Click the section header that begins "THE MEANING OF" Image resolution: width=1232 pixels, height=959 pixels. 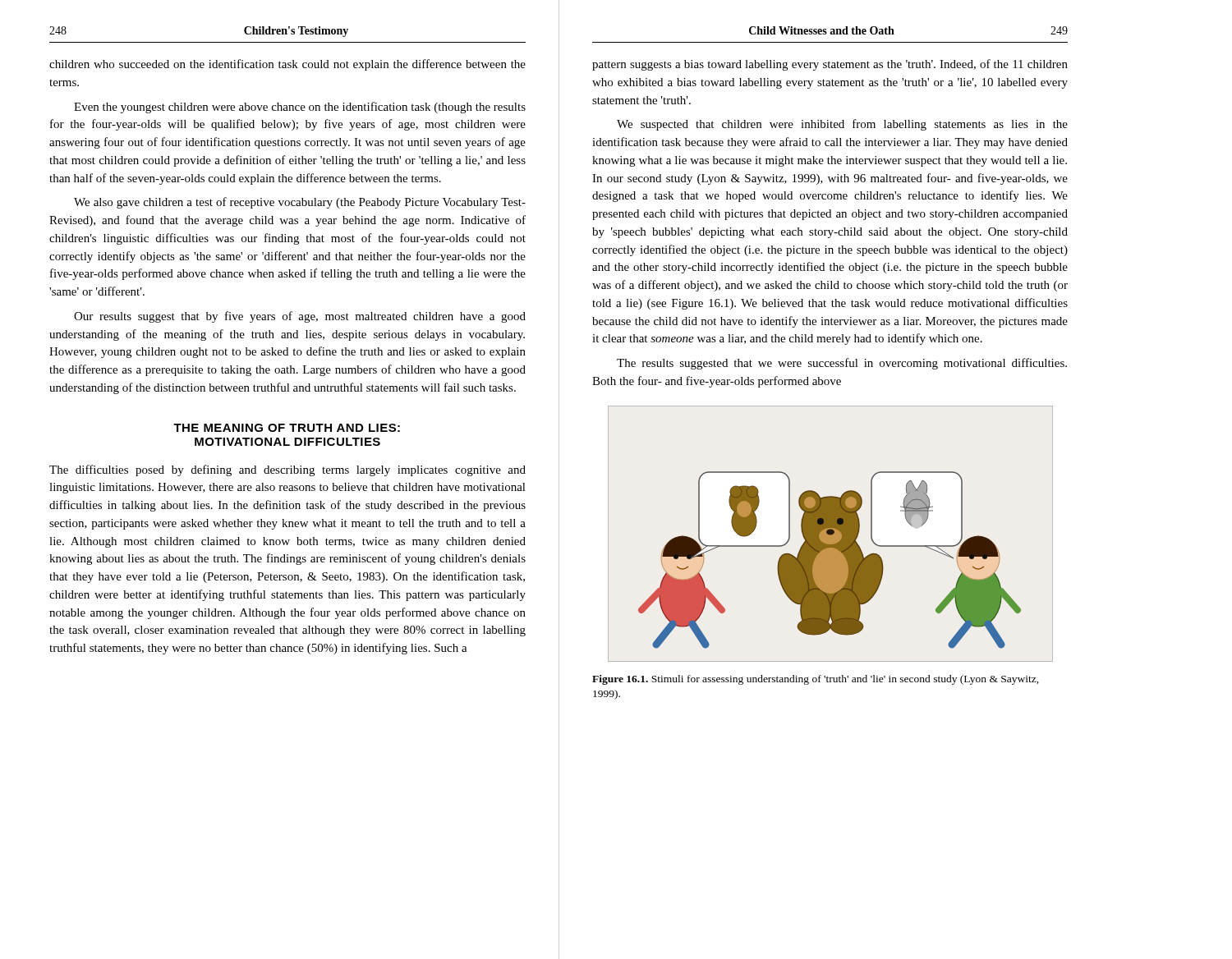pyautogui.click(x=287, y=434)
